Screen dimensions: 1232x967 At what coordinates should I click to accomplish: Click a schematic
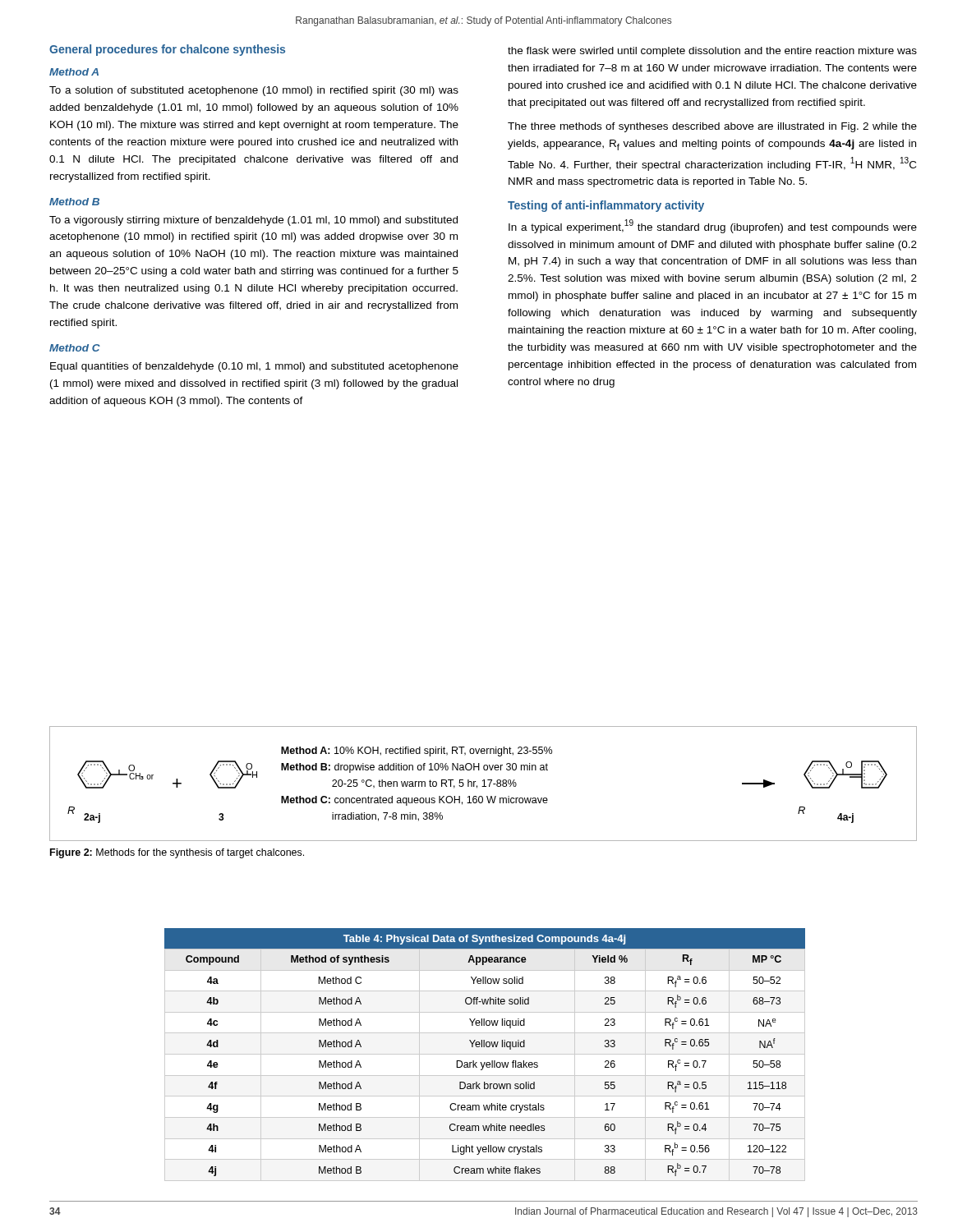pyautogui.click(x=483, y=784)
